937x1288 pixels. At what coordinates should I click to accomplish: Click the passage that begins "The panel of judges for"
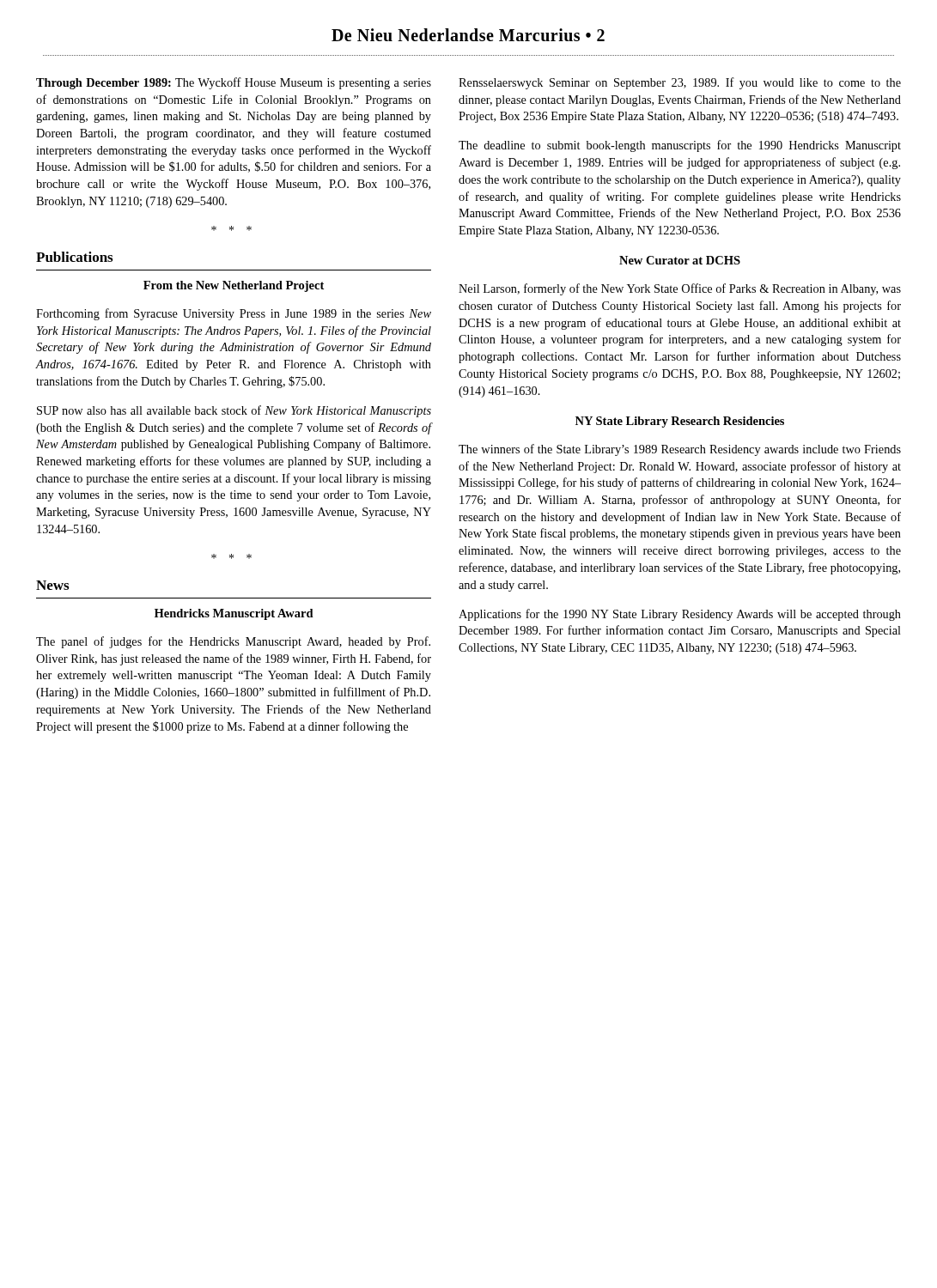234,685
